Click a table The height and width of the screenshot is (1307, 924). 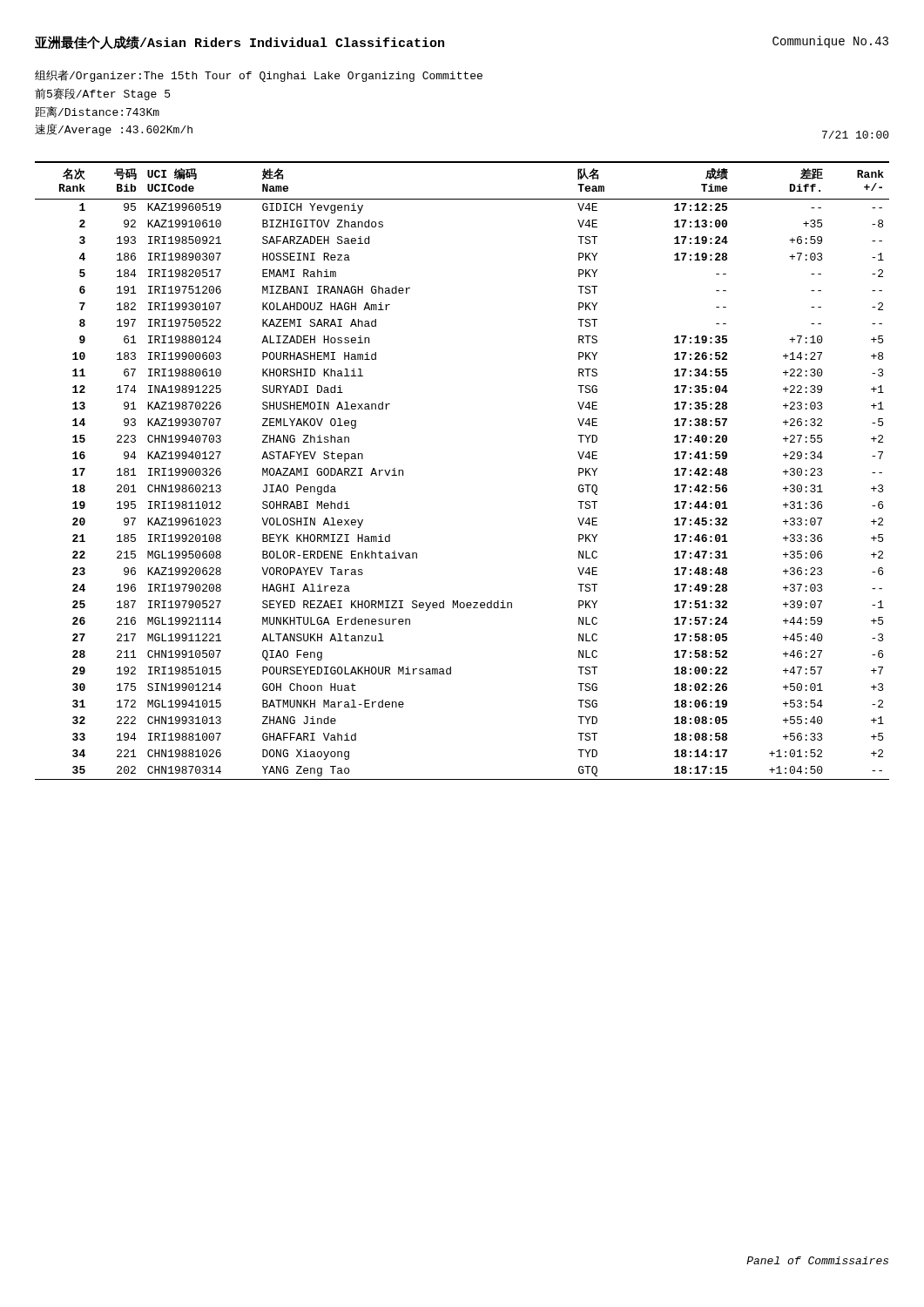coord(462,471)
